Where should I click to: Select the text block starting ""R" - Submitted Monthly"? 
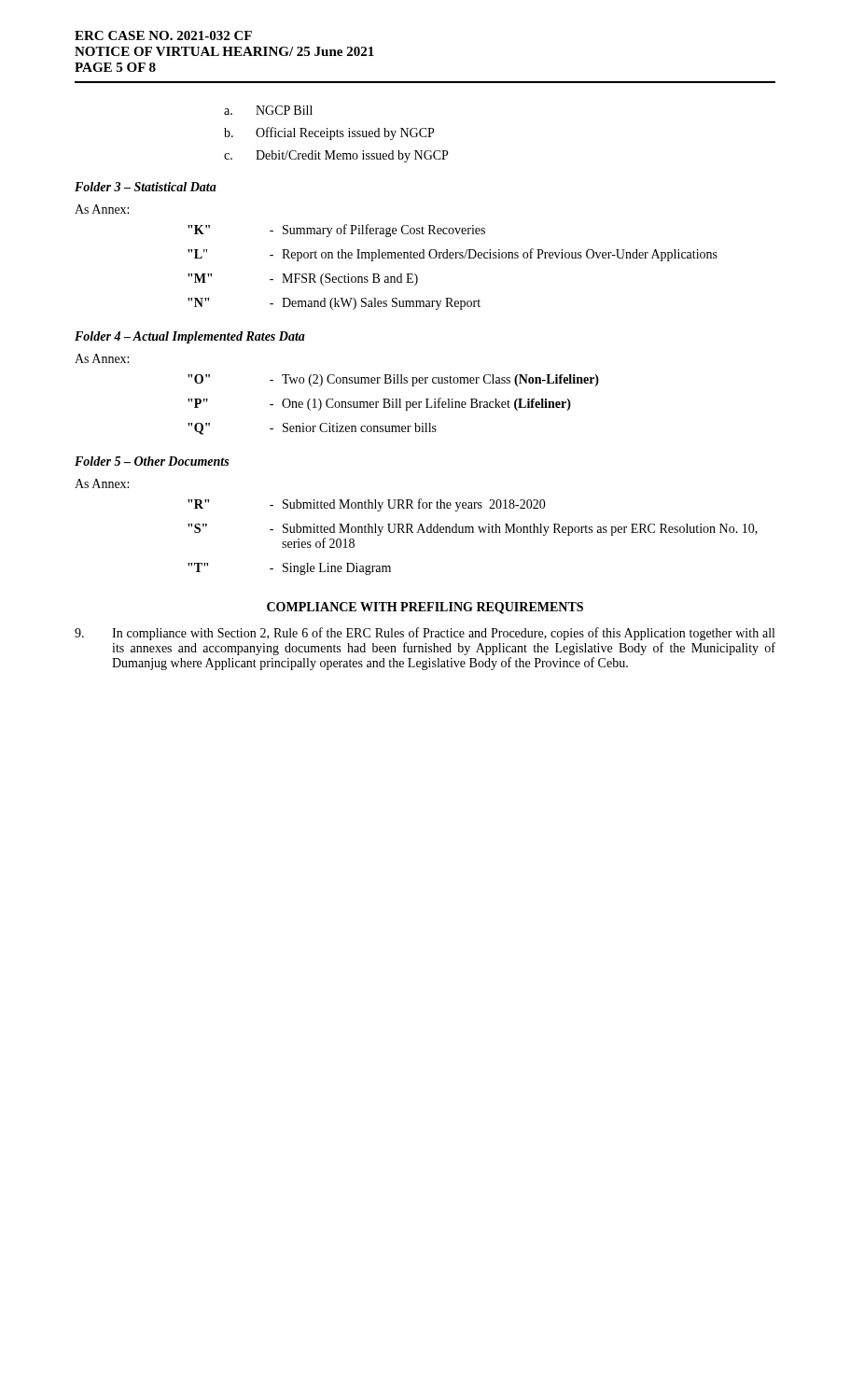pos(481,505)
